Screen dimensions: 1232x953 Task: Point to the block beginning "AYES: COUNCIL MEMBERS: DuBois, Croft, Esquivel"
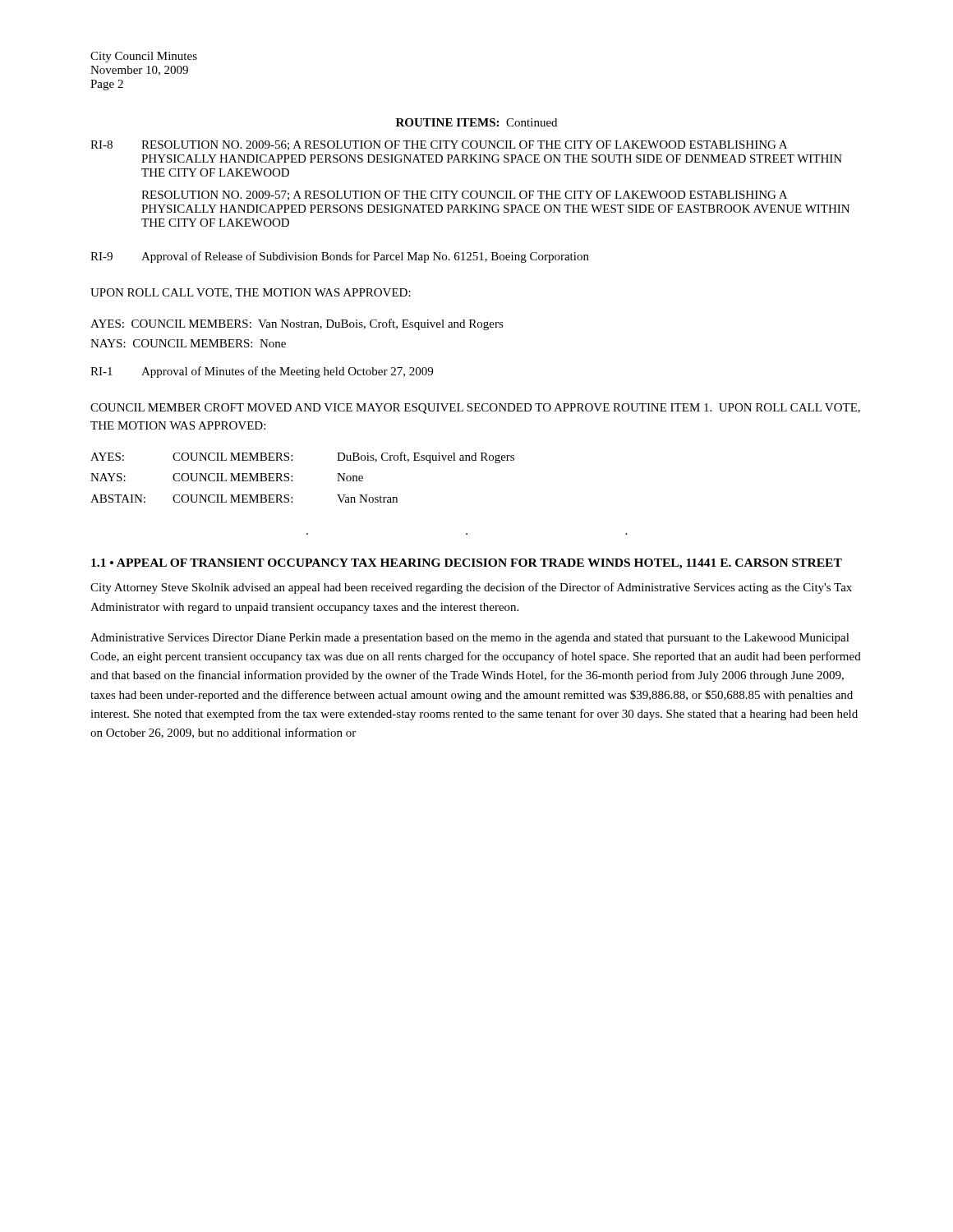point(110,457)
